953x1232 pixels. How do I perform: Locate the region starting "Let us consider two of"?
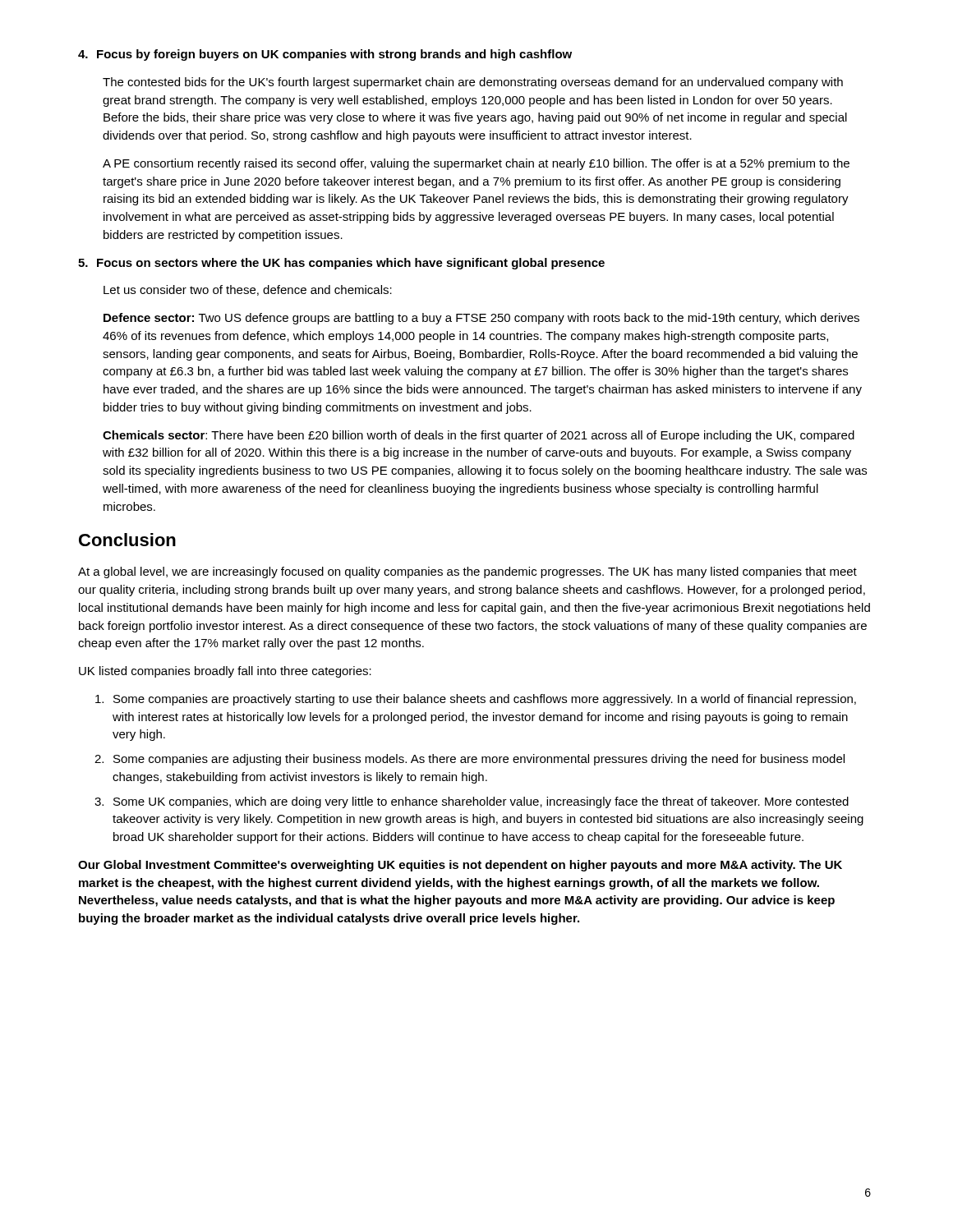pyautogui.click(x=248, y=290)
